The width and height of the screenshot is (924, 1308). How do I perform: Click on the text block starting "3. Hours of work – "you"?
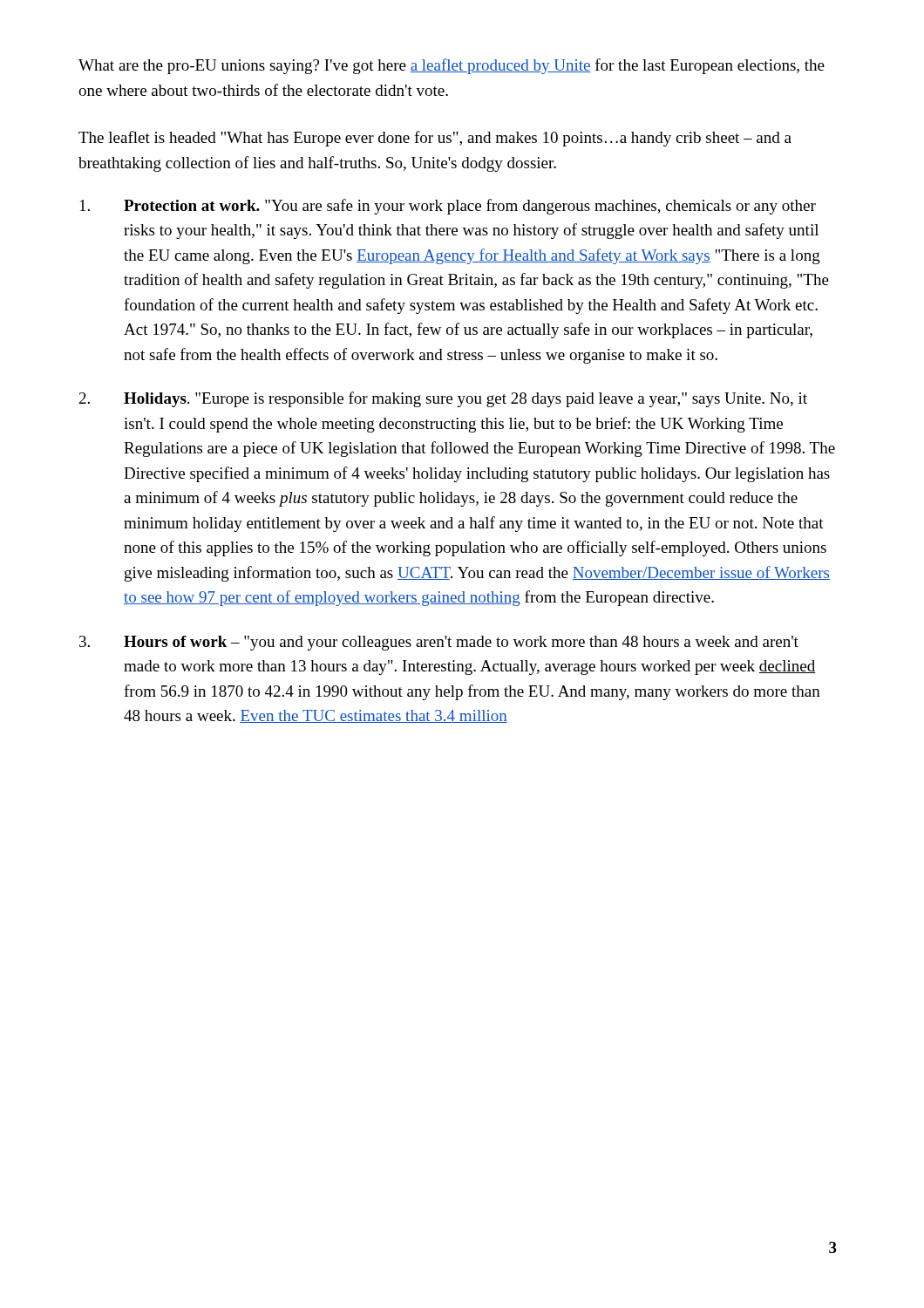[x=458, y=679]
